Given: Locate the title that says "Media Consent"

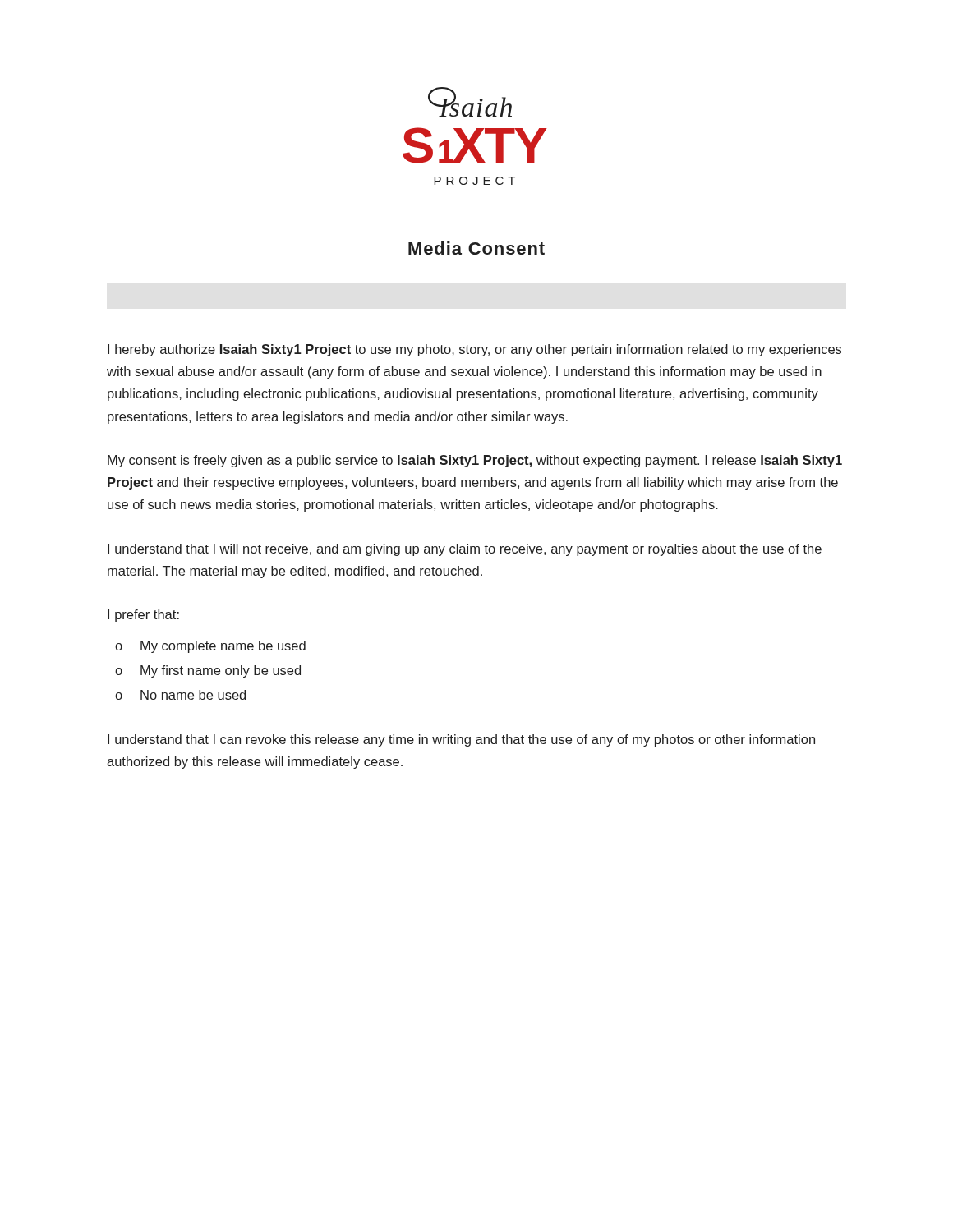Looking at the screenshot, I should click(476, 249).
